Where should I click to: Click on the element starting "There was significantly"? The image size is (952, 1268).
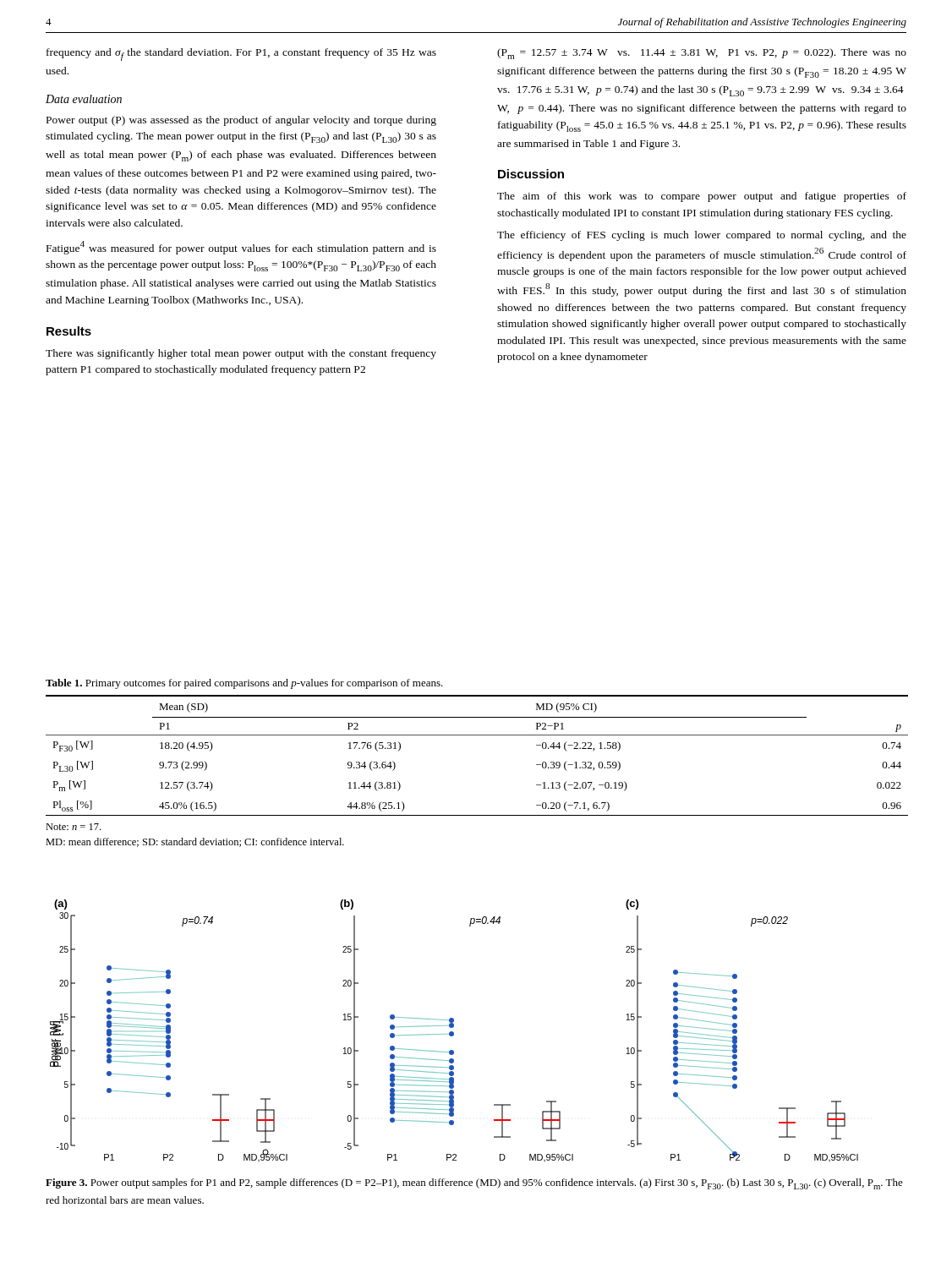click(241, 361)
